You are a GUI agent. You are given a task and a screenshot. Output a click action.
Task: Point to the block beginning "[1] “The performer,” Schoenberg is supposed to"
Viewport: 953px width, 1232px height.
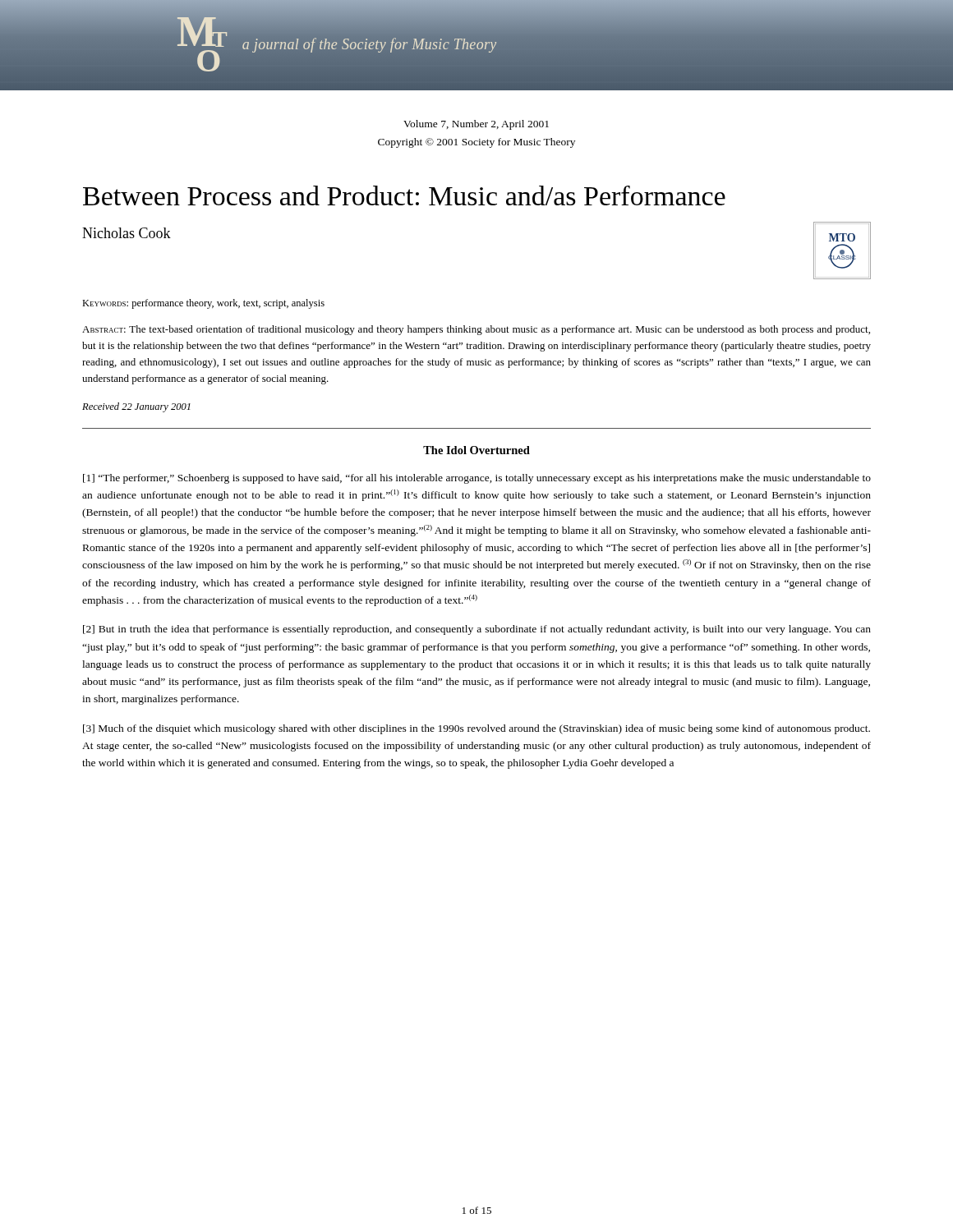click(476, 539)
